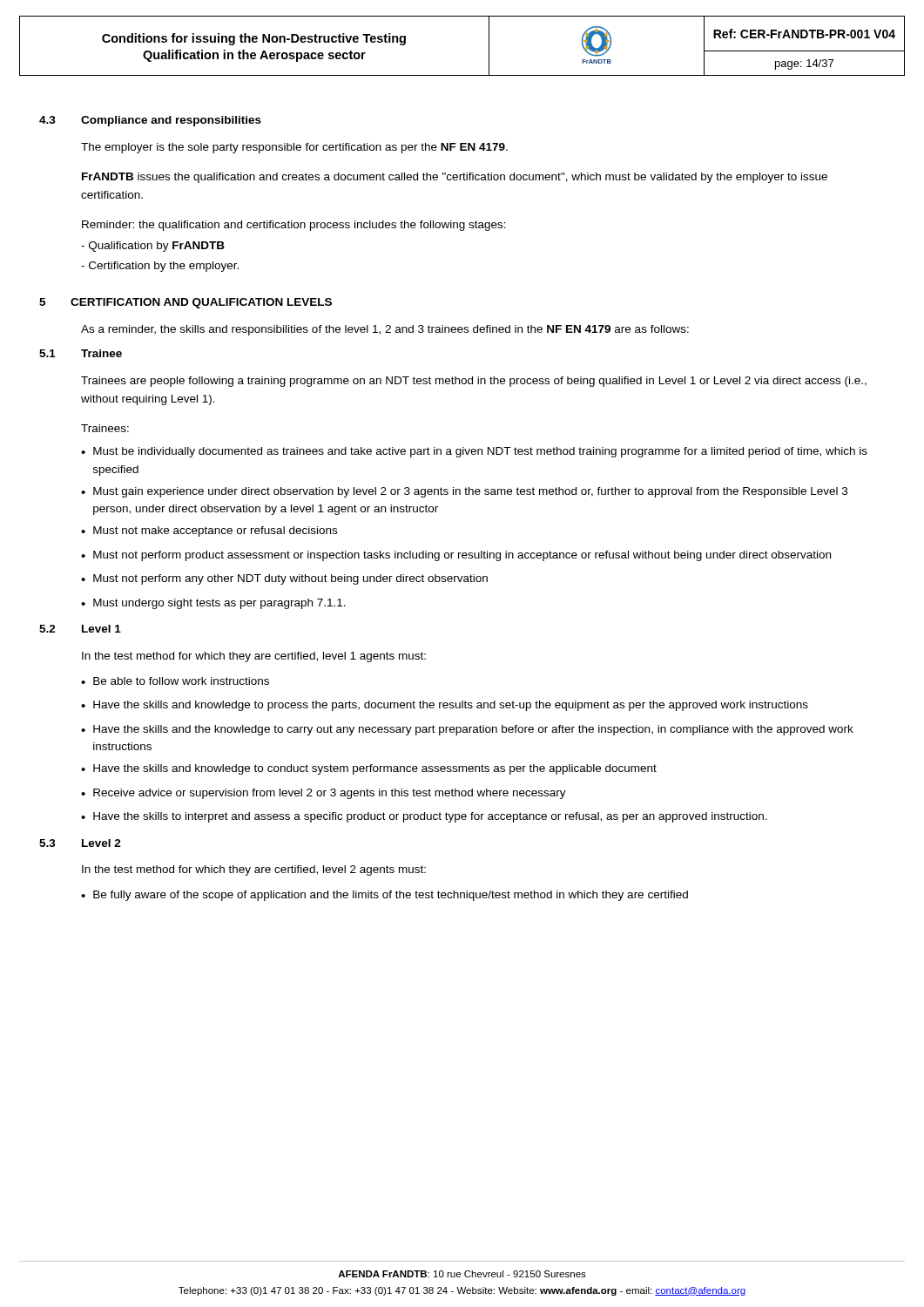Click where it says "5.2 Level 1"
This screenshot has height=1307, width=924.
click(x=80, y=629)
